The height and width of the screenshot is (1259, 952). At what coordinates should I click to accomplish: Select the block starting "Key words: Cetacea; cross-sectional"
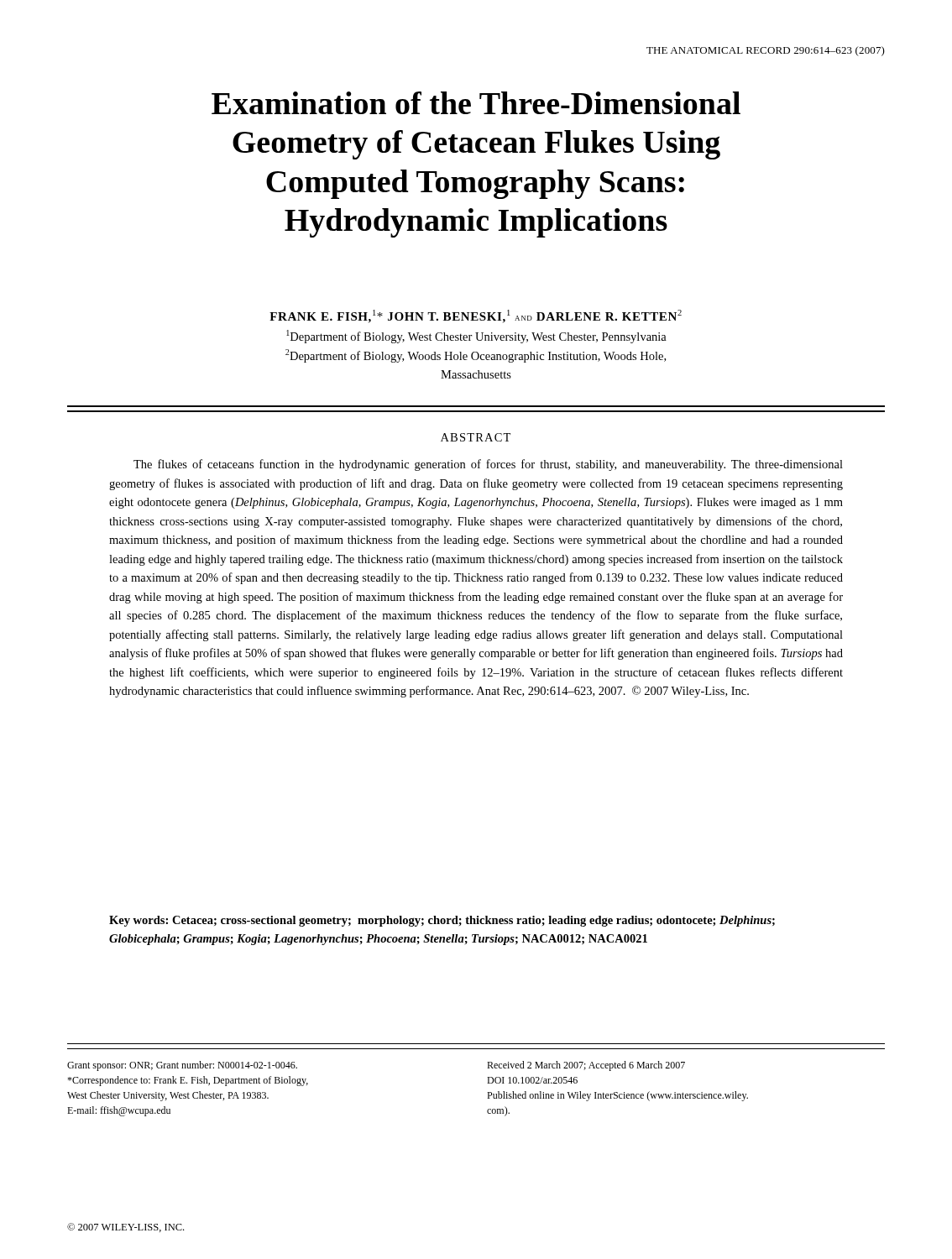442,929
